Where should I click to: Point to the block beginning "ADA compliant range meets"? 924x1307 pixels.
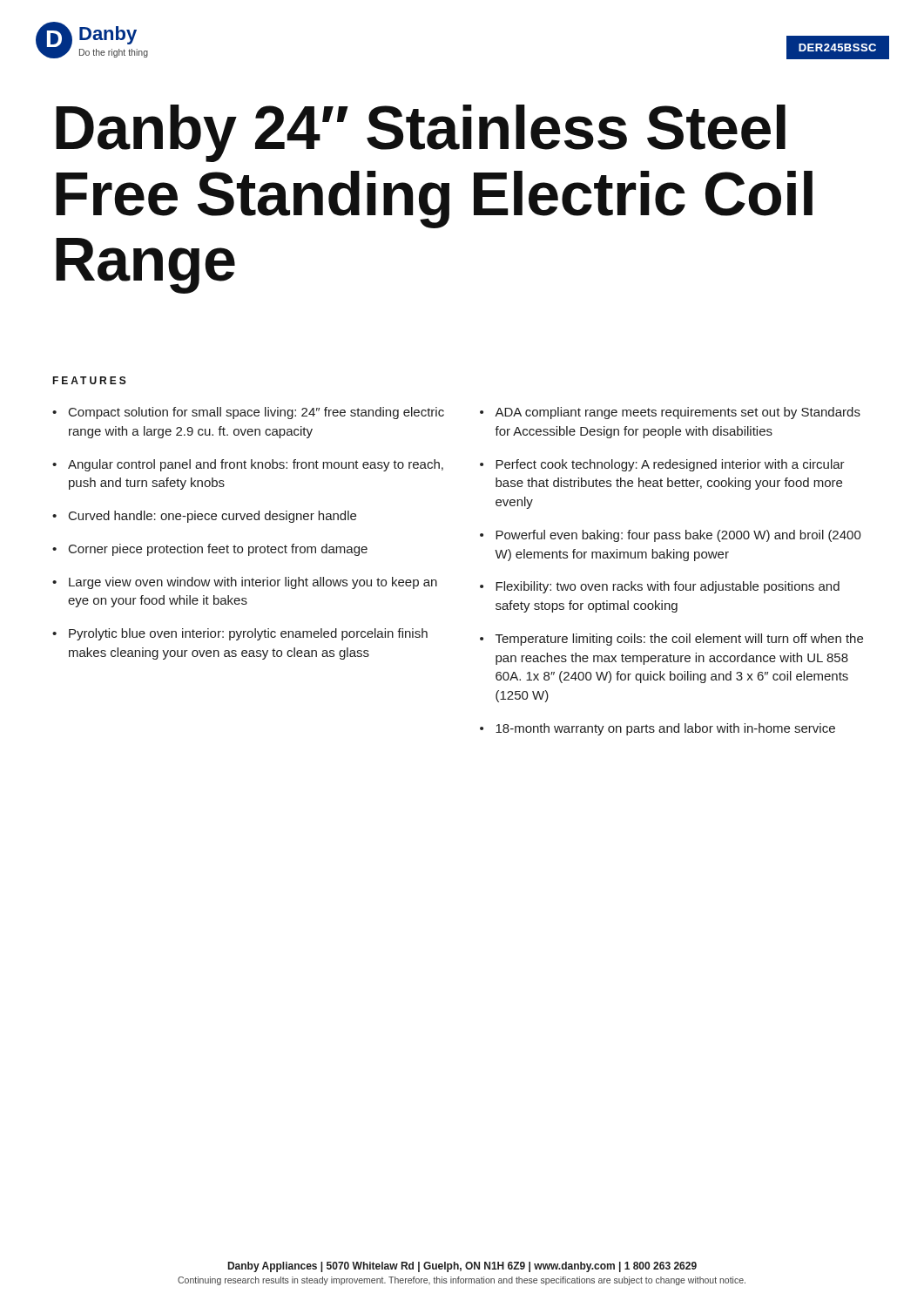(678, 421)
